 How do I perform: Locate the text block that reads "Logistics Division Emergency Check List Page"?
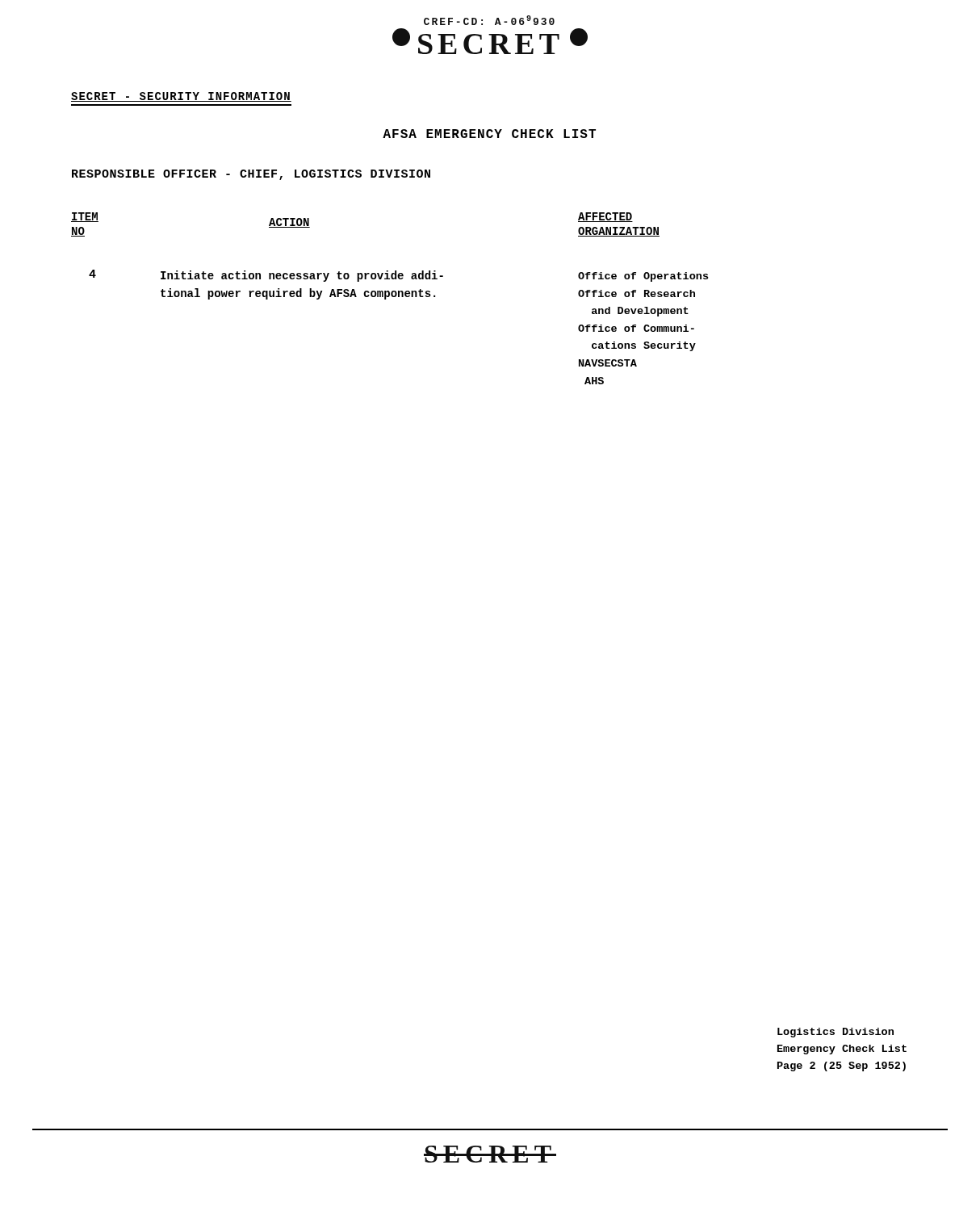[842, 1049]
